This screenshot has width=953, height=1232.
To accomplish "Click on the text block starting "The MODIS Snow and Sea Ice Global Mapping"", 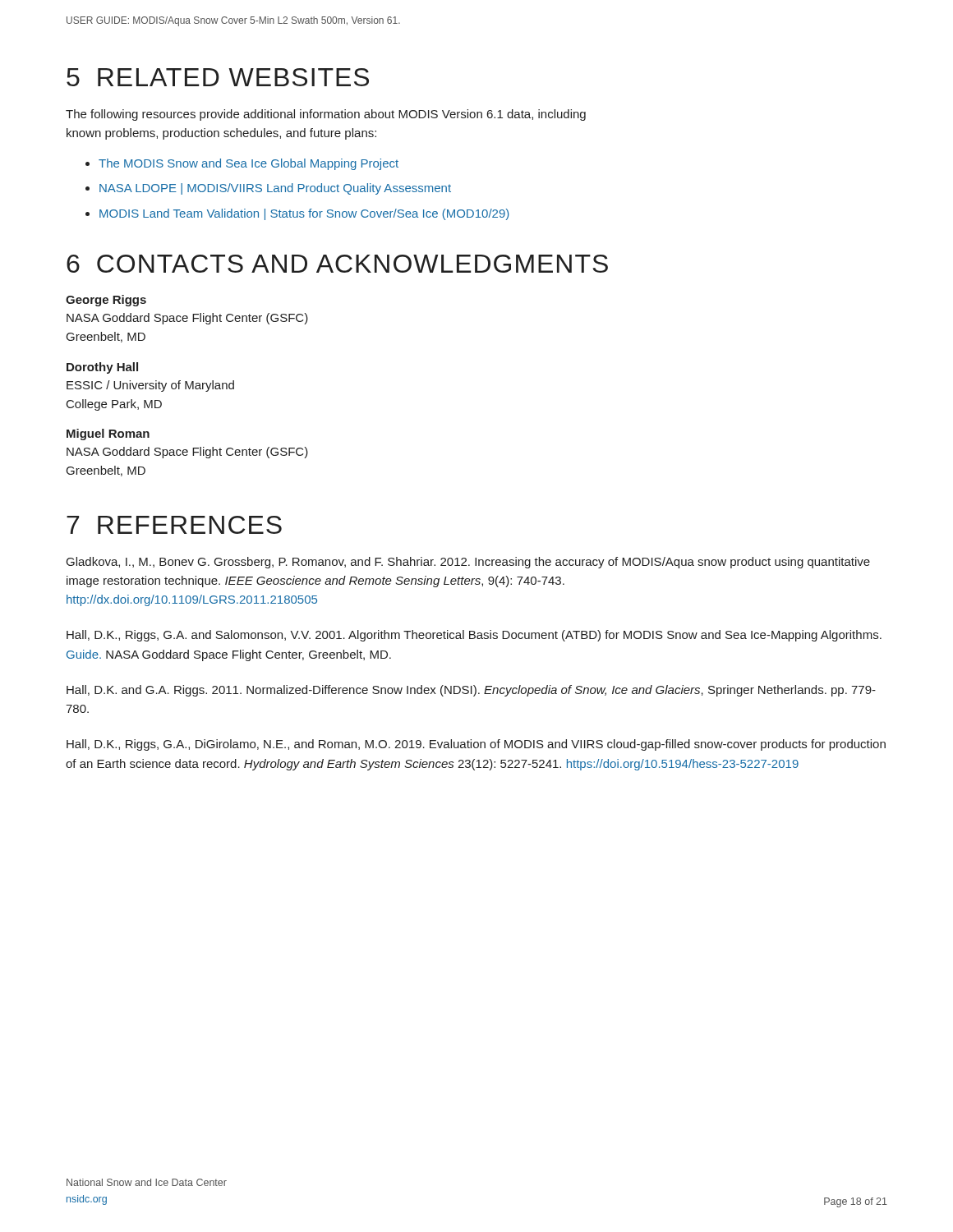I will point(249,163).
